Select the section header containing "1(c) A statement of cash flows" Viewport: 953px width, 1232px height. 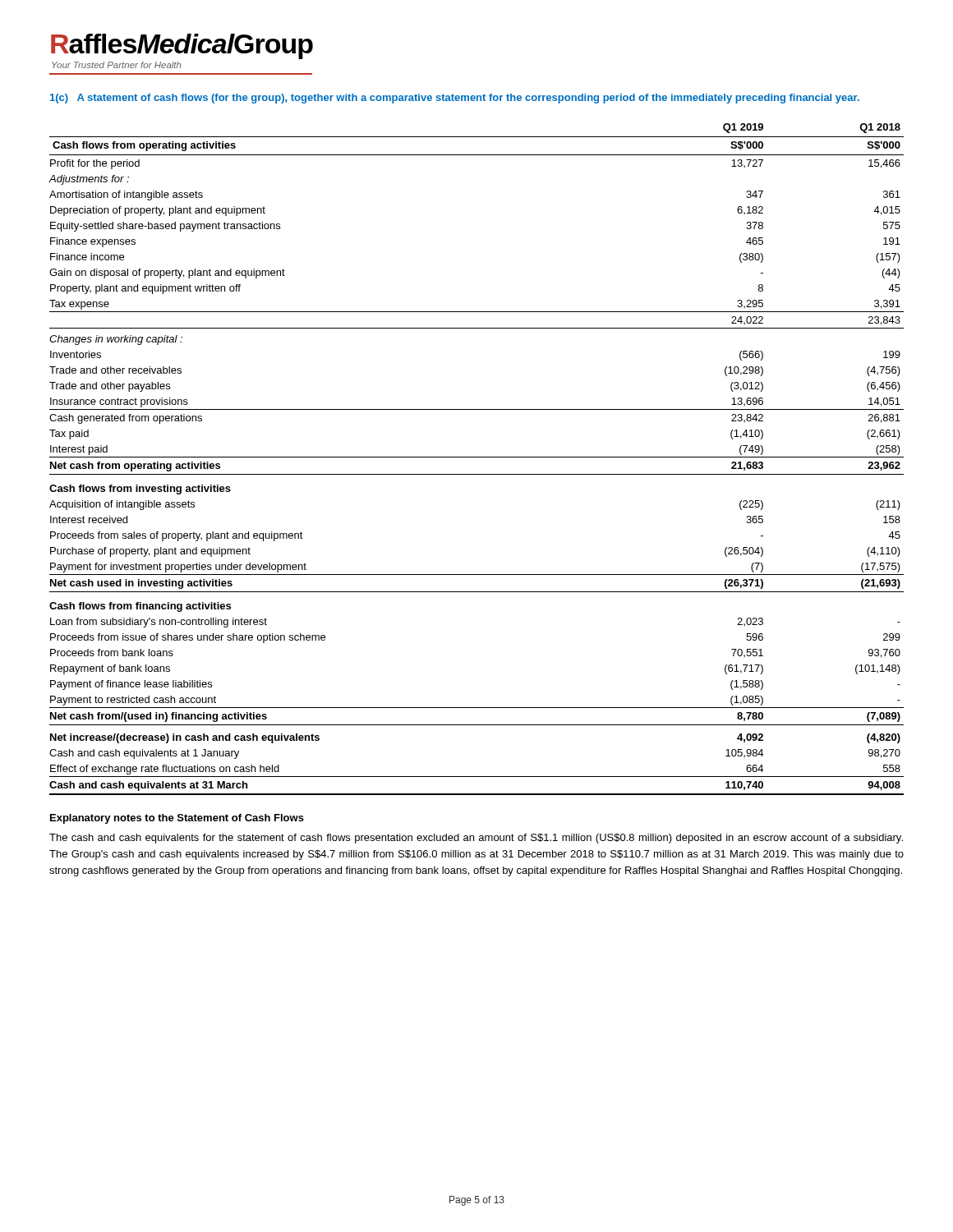tap(455, 97)
